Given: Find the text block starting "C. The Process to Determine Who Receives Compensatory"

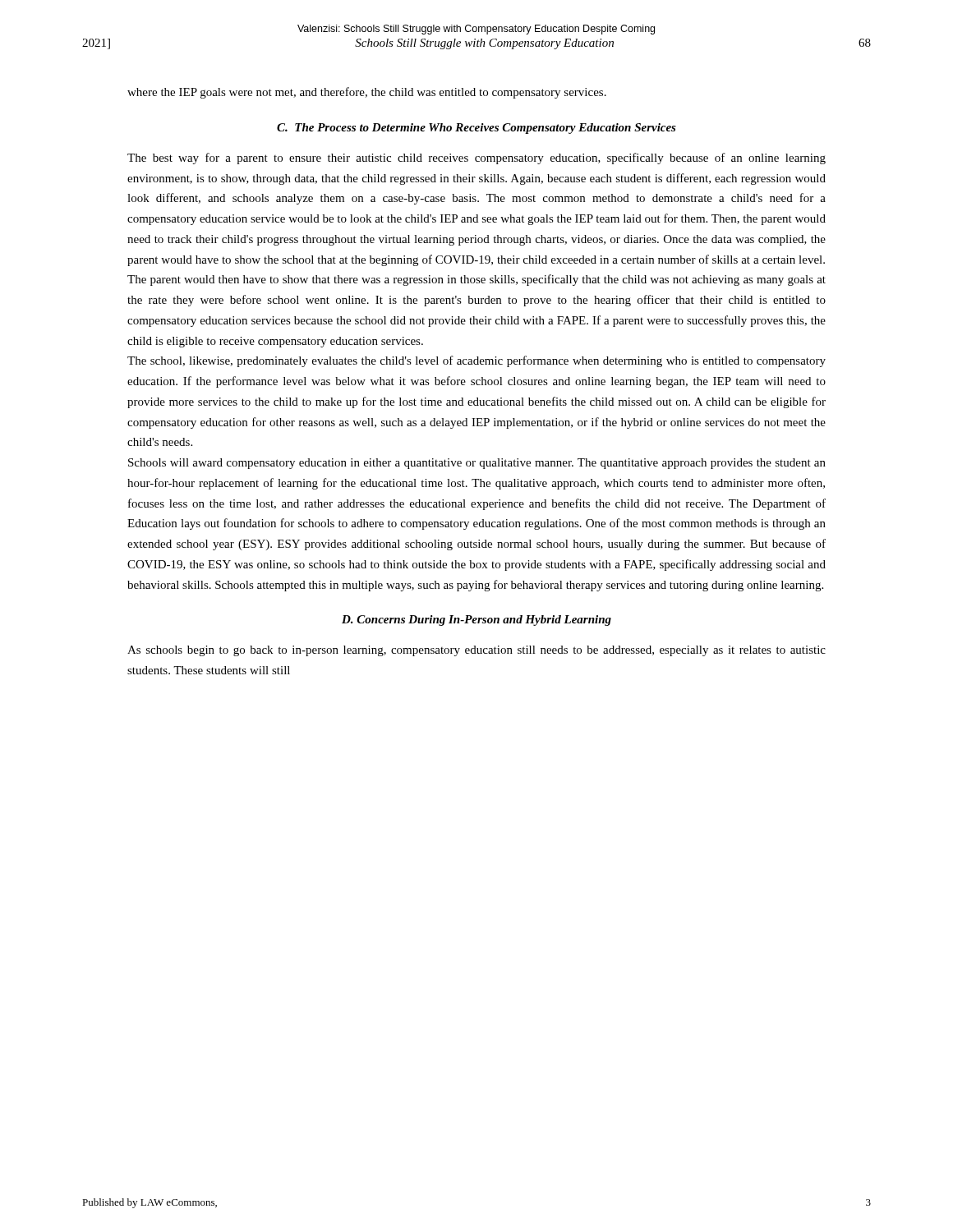Looking at the screenshot, I should (476, 127).
